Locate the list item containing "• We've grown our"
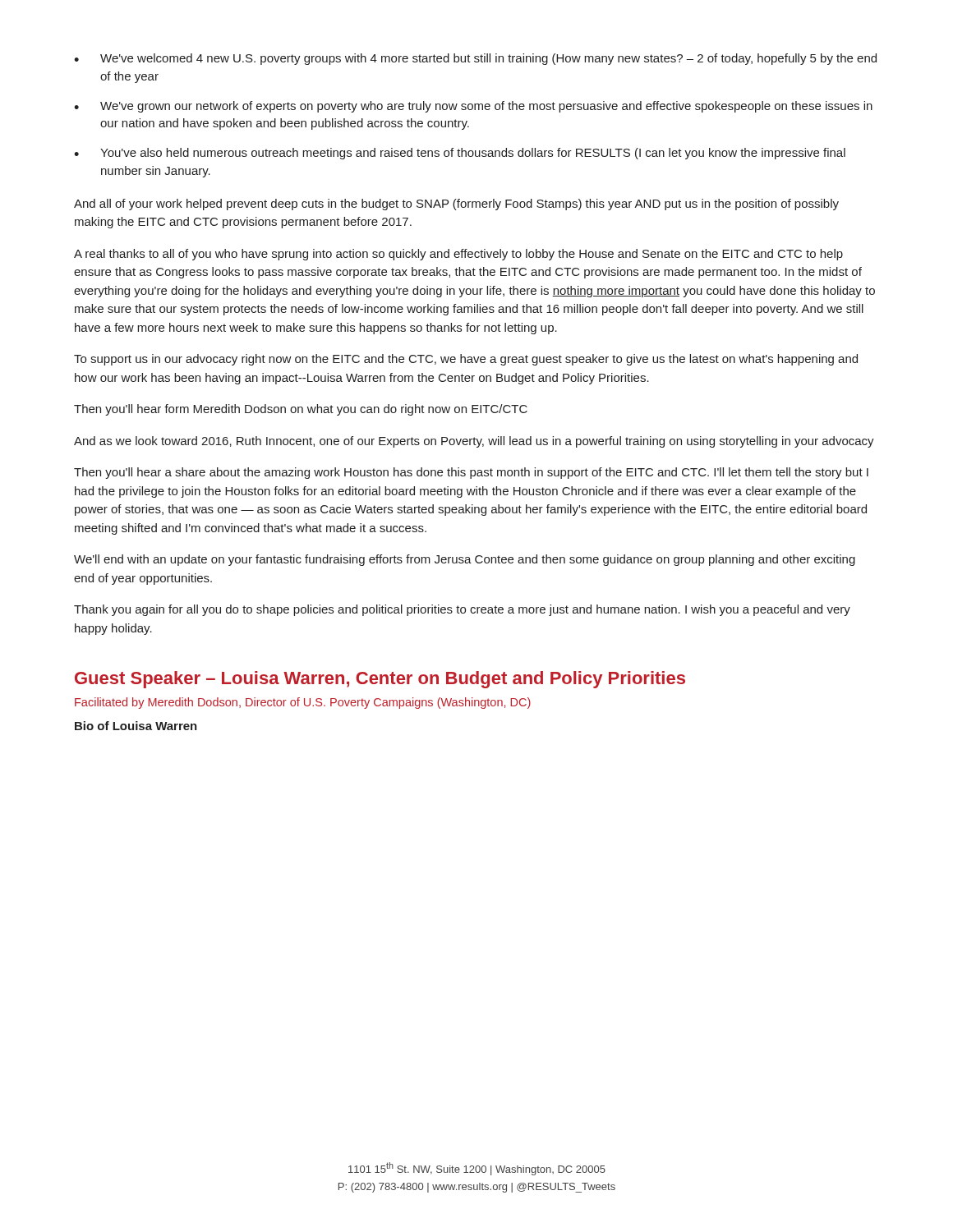 point(476,114)
